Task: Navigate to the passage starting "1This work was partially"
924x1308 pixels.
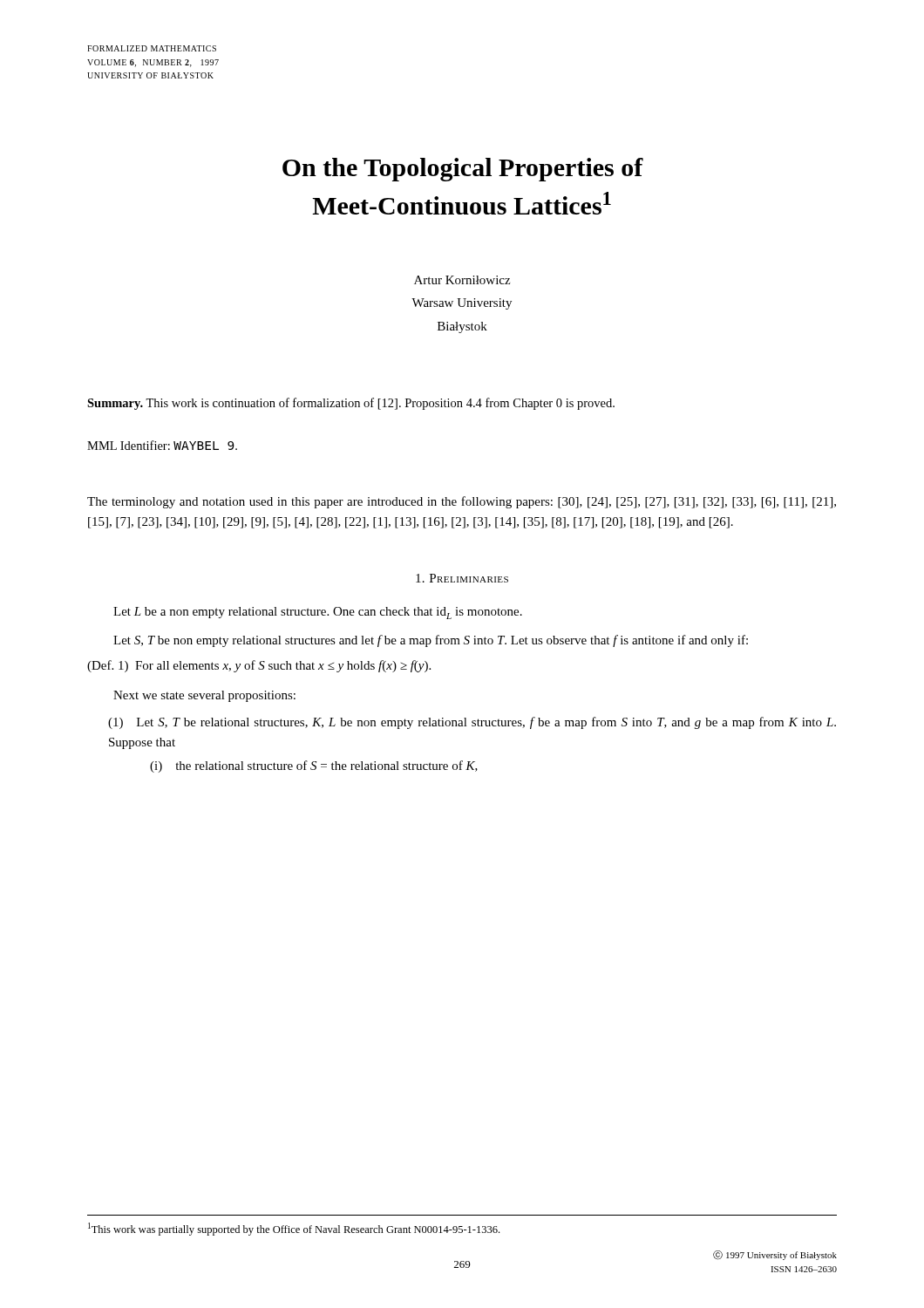Action: (x=294, y=1229)
